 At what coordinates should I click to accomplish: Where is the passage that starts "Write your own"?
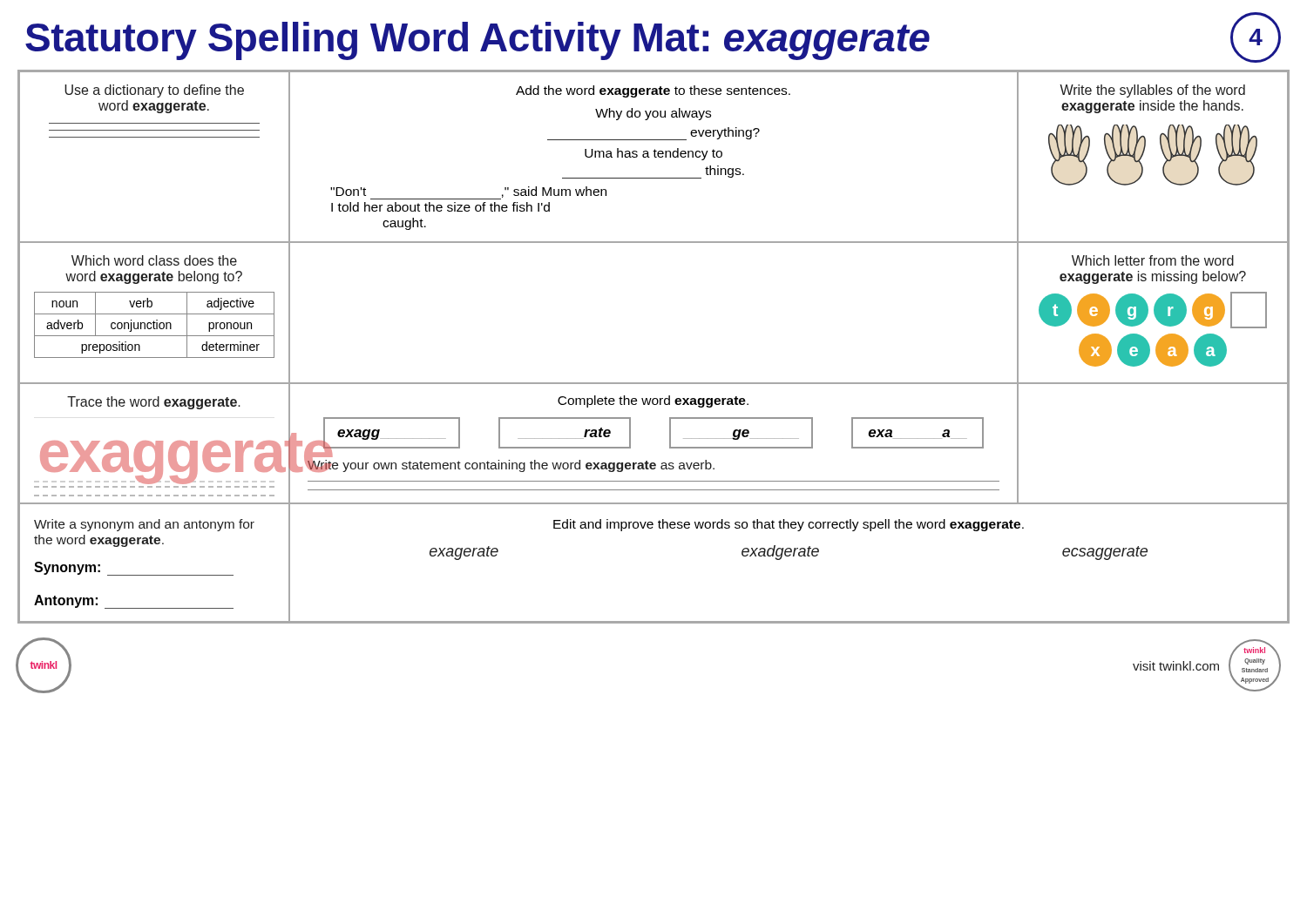(x=512, y=465)
